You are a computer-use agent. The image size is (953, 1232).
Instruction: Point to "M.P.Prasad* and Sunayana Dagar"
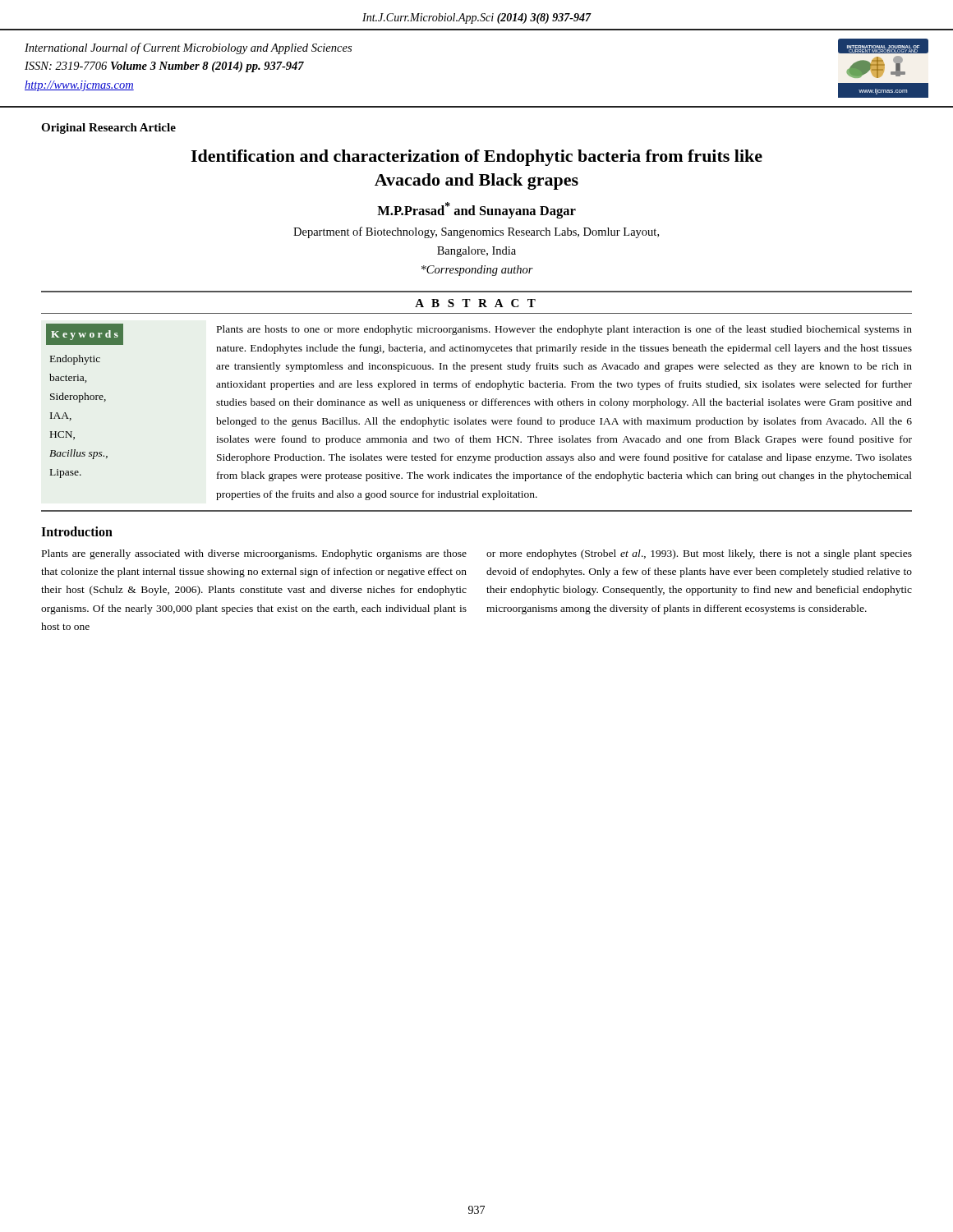point(476,209)
